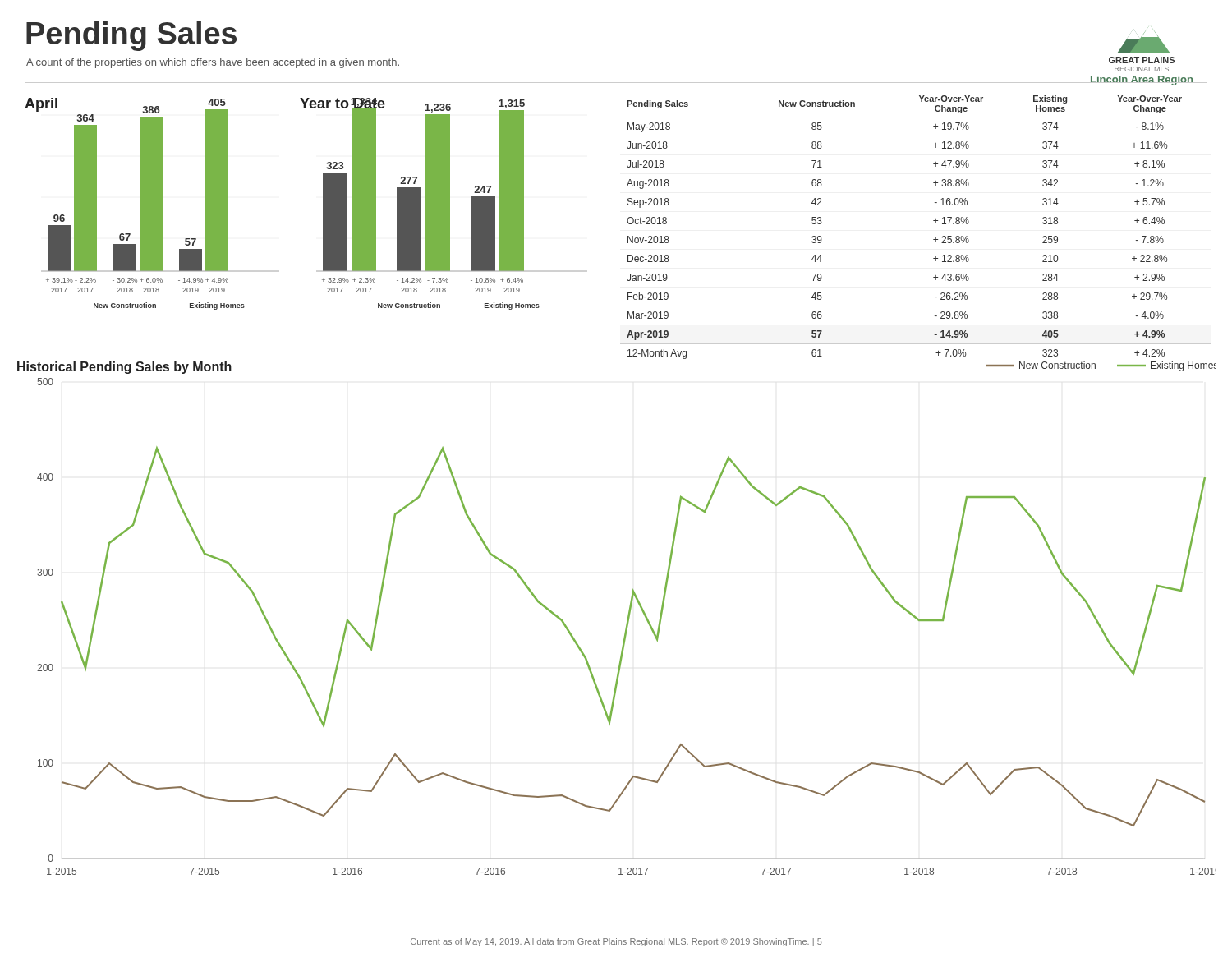Find the block starting "A count of the properties on"
Image resolution: width=1232 pixels, height=953 pixels.
tap(213, 62)
